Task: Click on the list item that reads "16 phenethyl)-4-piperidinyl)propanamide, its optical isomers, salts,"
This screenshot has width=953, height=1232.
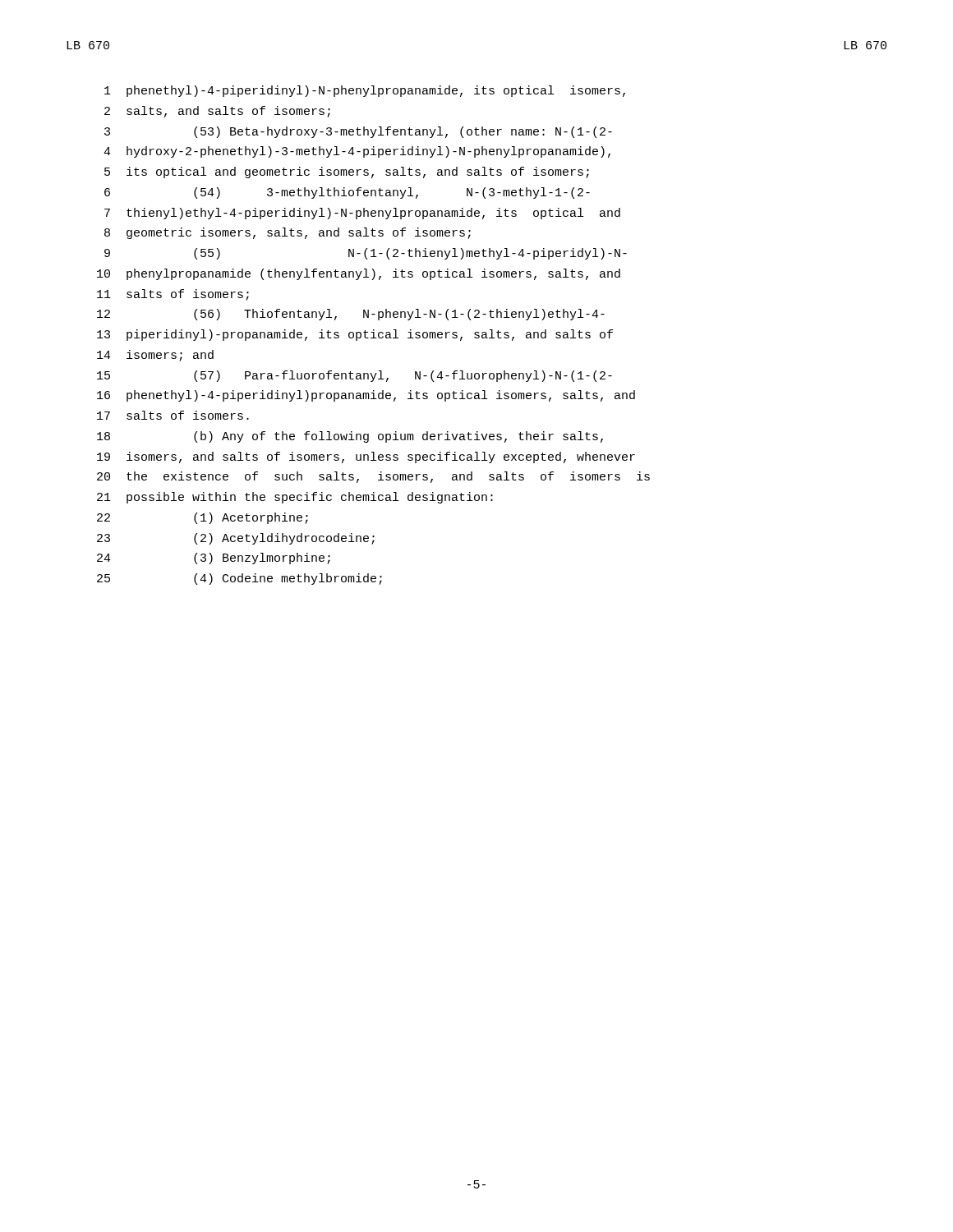Action: coord(476,397)
